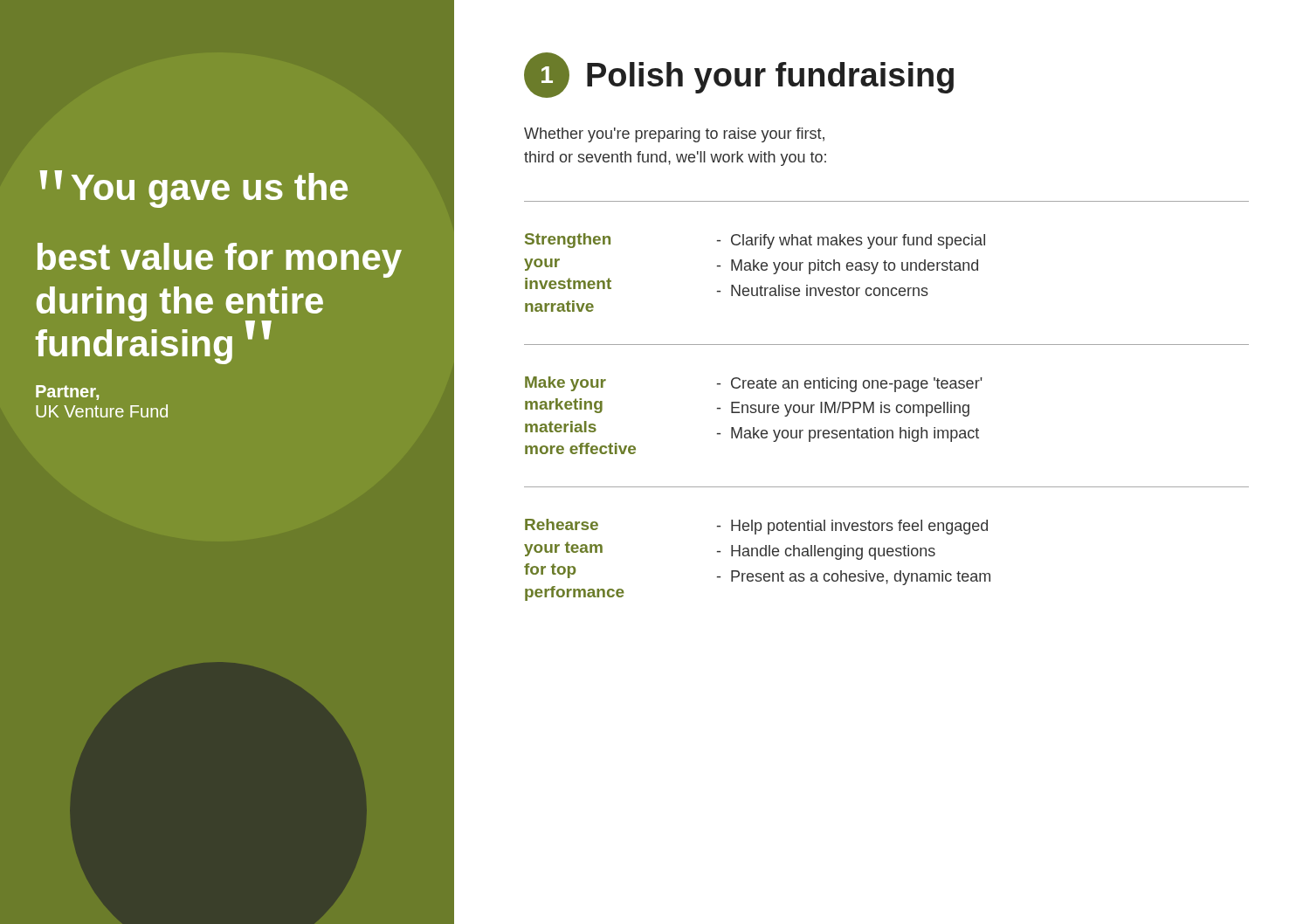This screenshot has width=1310, height=924.
Task: Locate the list item containing "-Clarify what makes your fund special"
Action: [851, 241]
